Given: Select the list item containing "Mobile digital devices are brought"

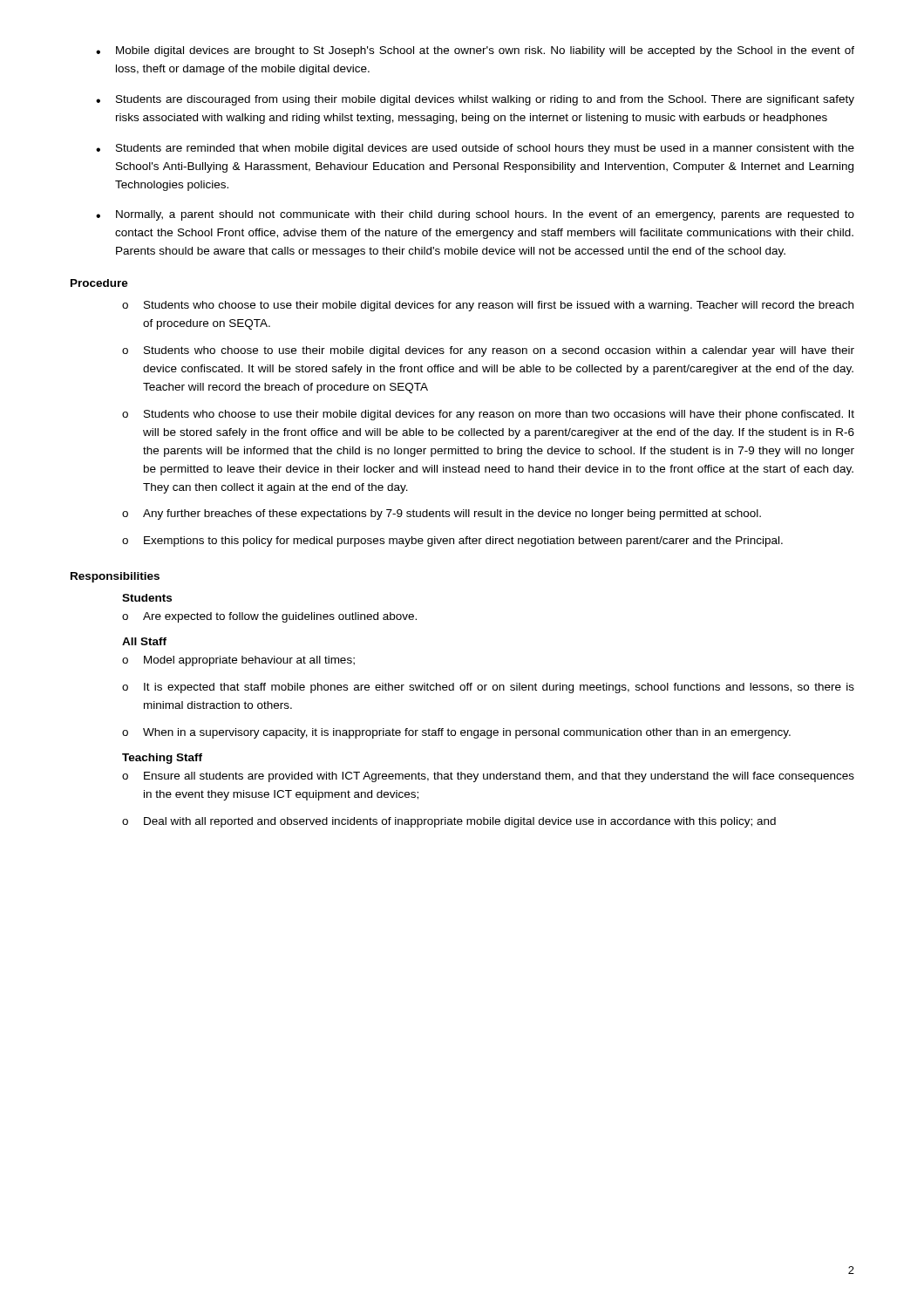Looking at the screenshot, I should [475, 60].
